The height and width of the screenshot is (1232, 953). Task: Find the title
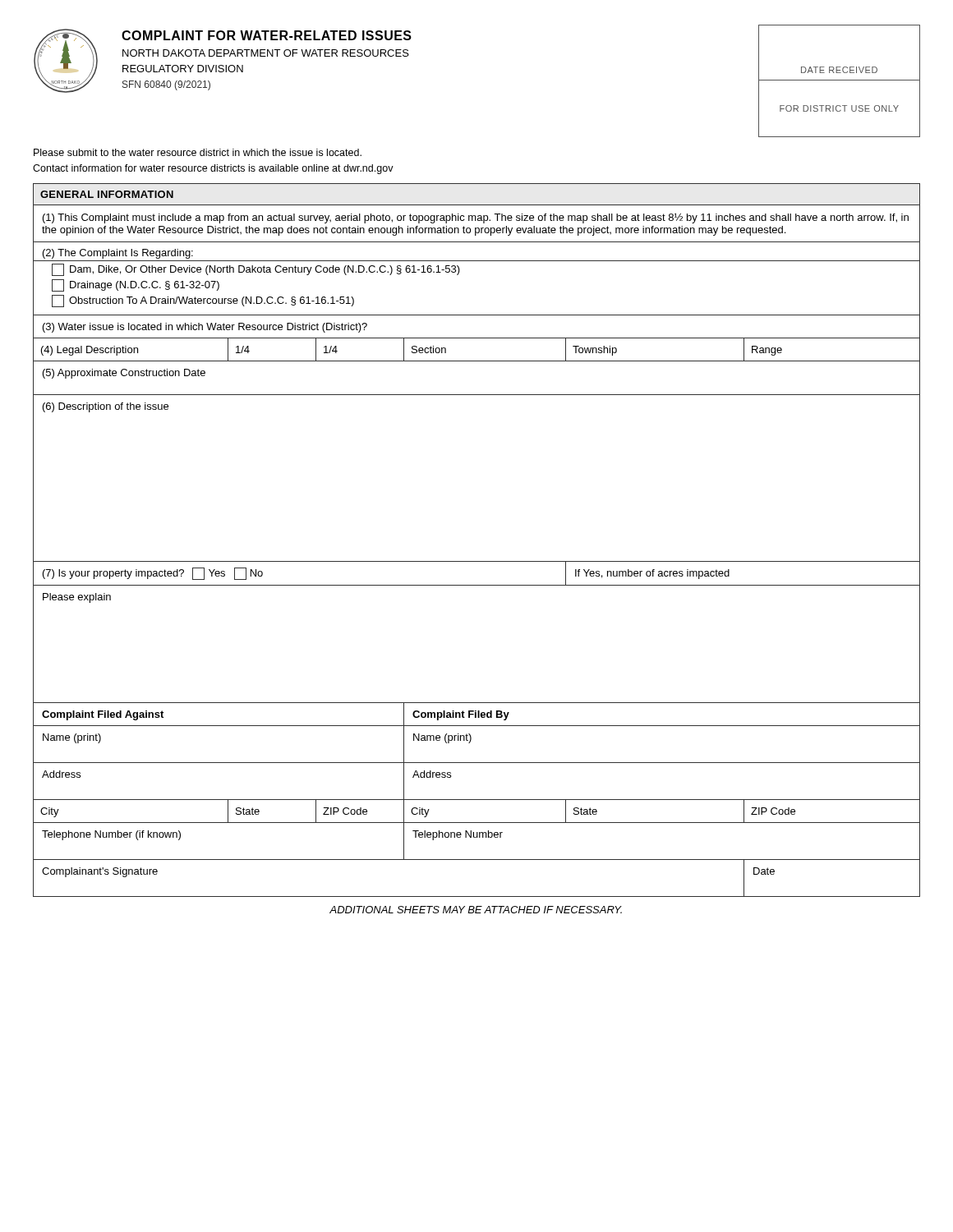tap(433, 60)
